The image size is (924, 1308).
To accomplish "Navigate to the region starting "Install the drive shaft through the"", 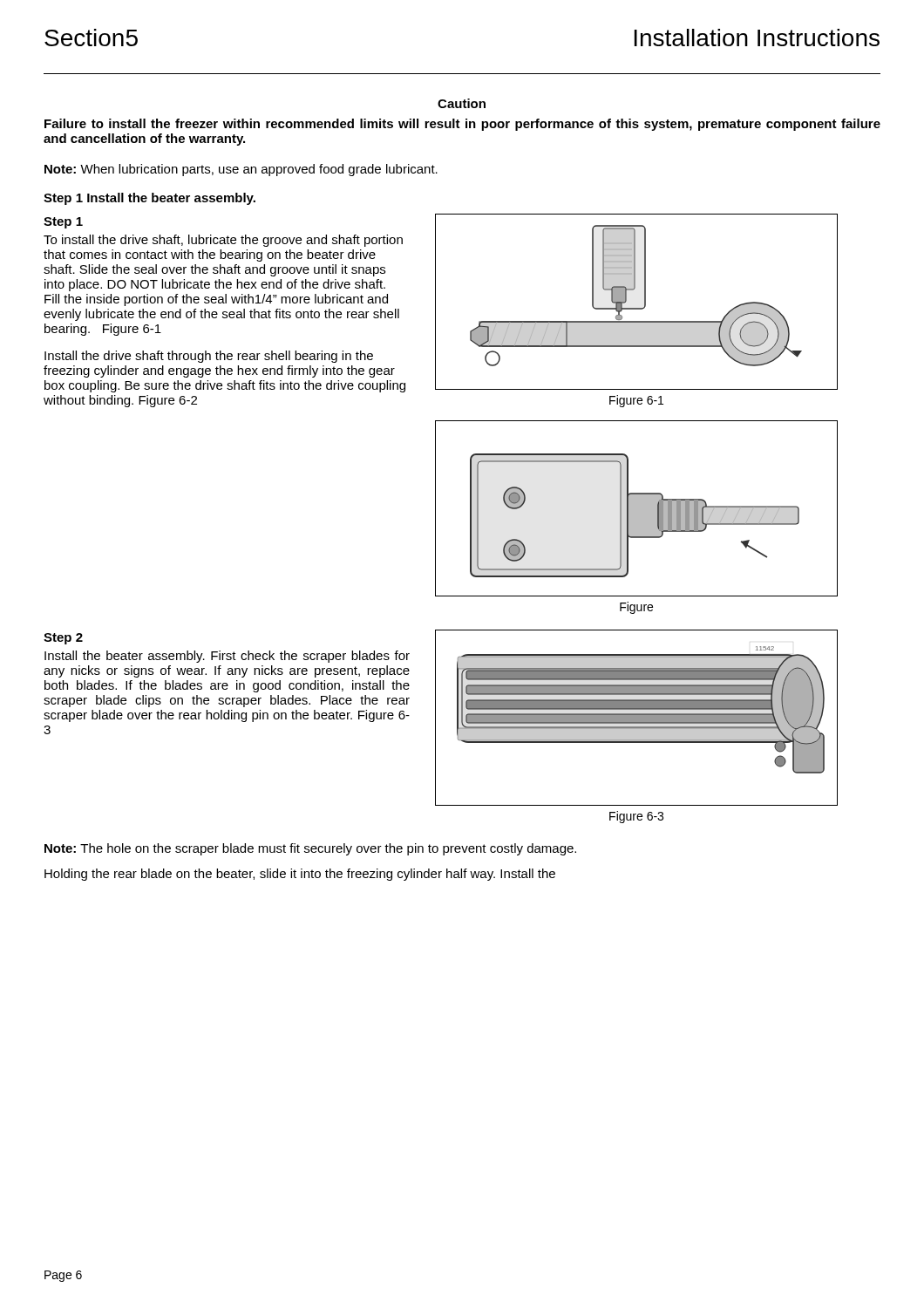I will [225, 378].
